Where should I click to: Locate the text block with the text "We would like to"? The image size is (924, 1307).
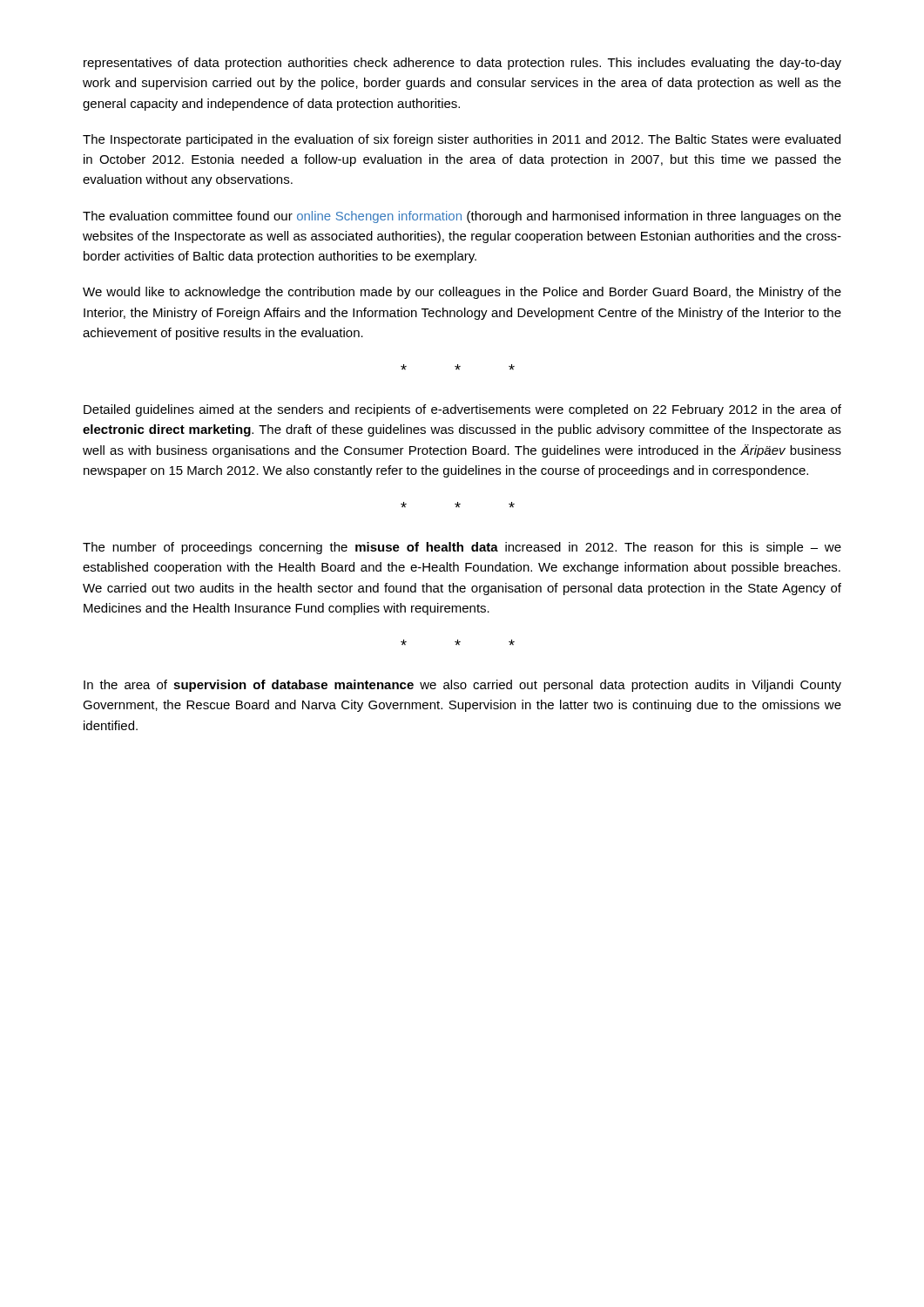(x=462, y=312)
